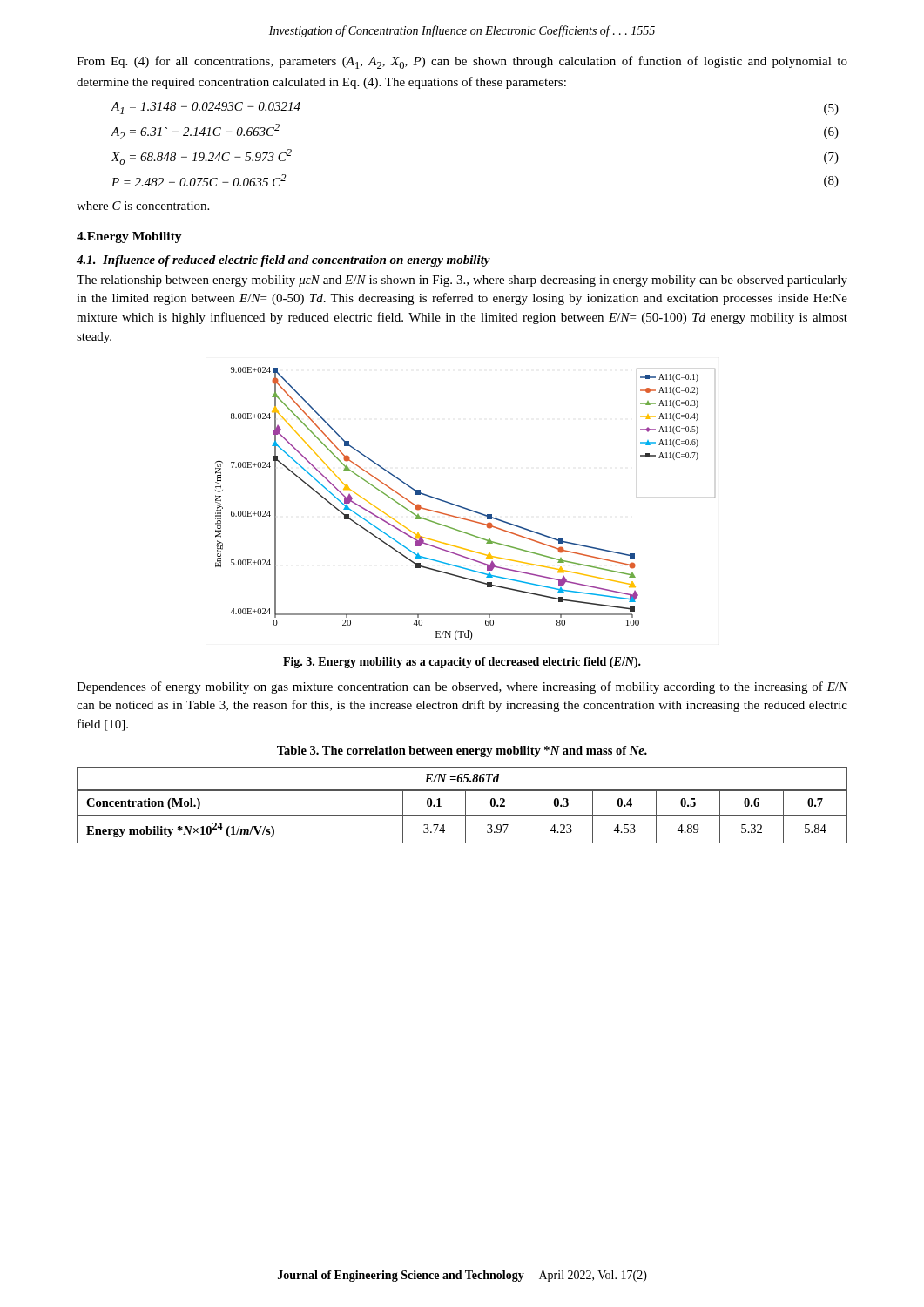Point to the passage starting "Dependences of energy mobility on"
This screenshot has height=1307, width=924.
(462, 705)
